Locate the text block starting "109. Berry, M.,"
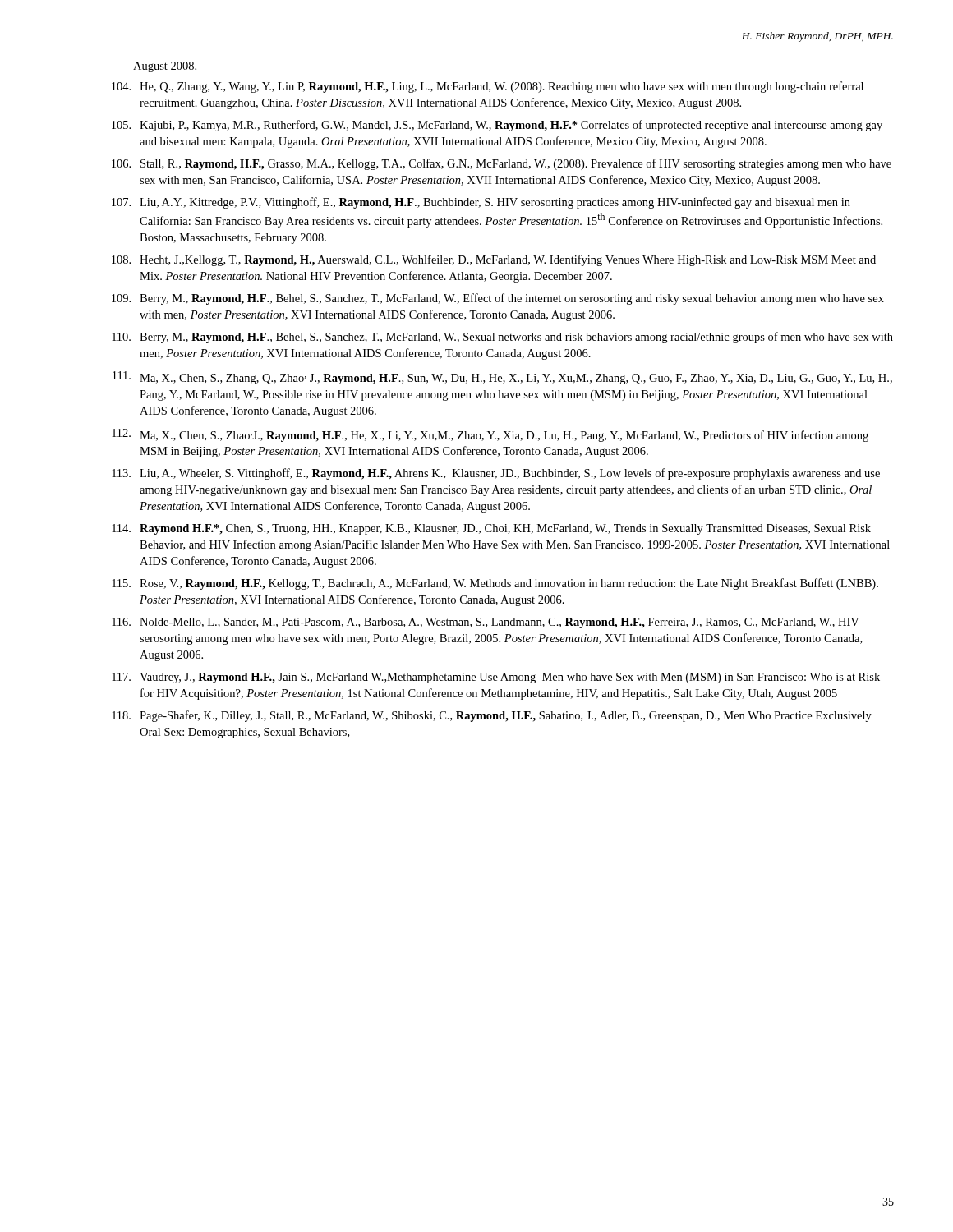Viewport: 953px width, 1232px height. 491,306
